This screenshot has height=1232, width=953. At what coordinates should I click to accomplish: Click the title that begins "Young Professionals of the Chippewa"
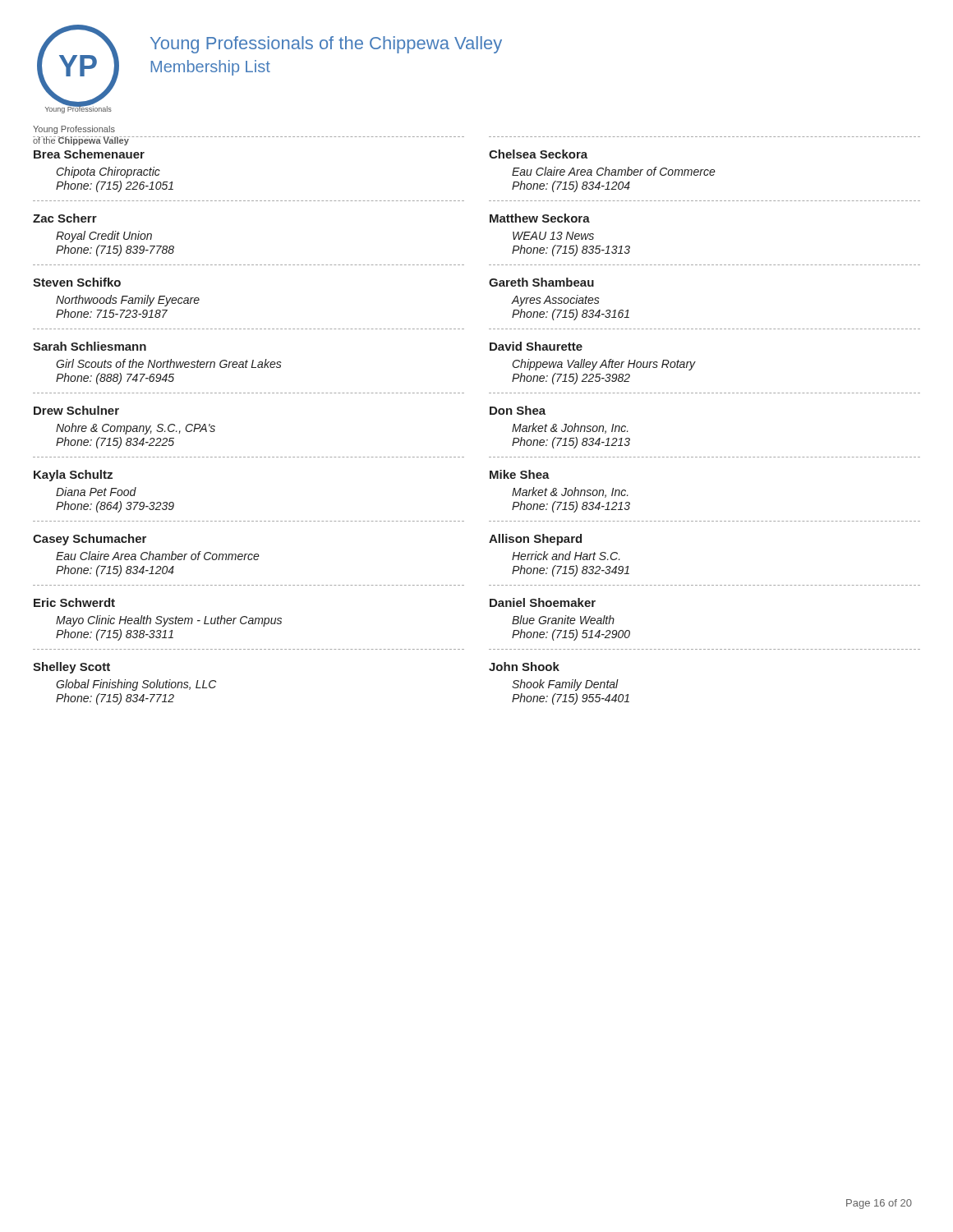click(x=326, y=55)
